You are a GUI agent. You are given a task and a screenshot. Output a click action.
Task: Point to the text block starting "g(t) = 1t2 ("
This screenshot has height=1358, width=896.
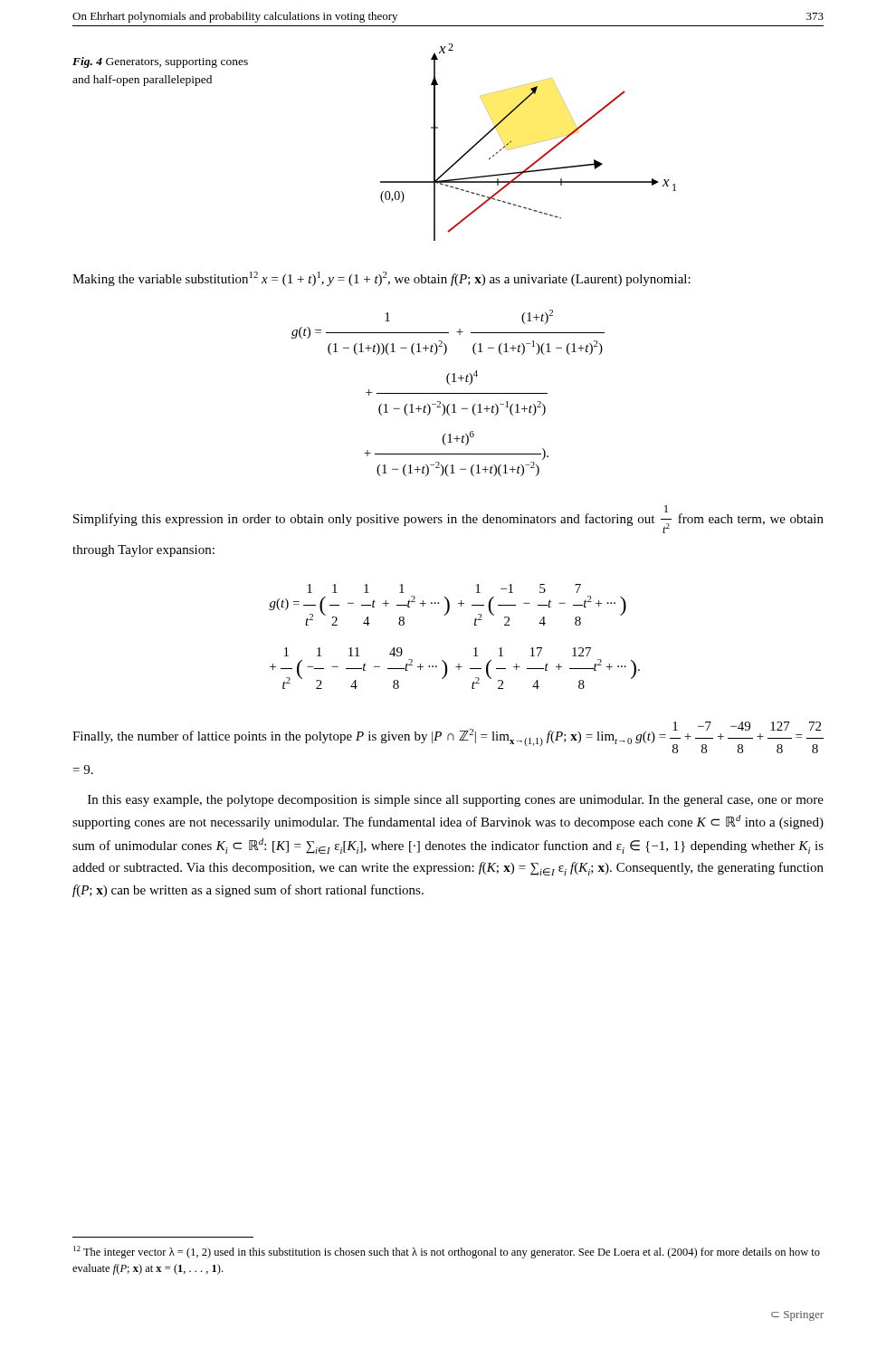(x=309, y=588)
